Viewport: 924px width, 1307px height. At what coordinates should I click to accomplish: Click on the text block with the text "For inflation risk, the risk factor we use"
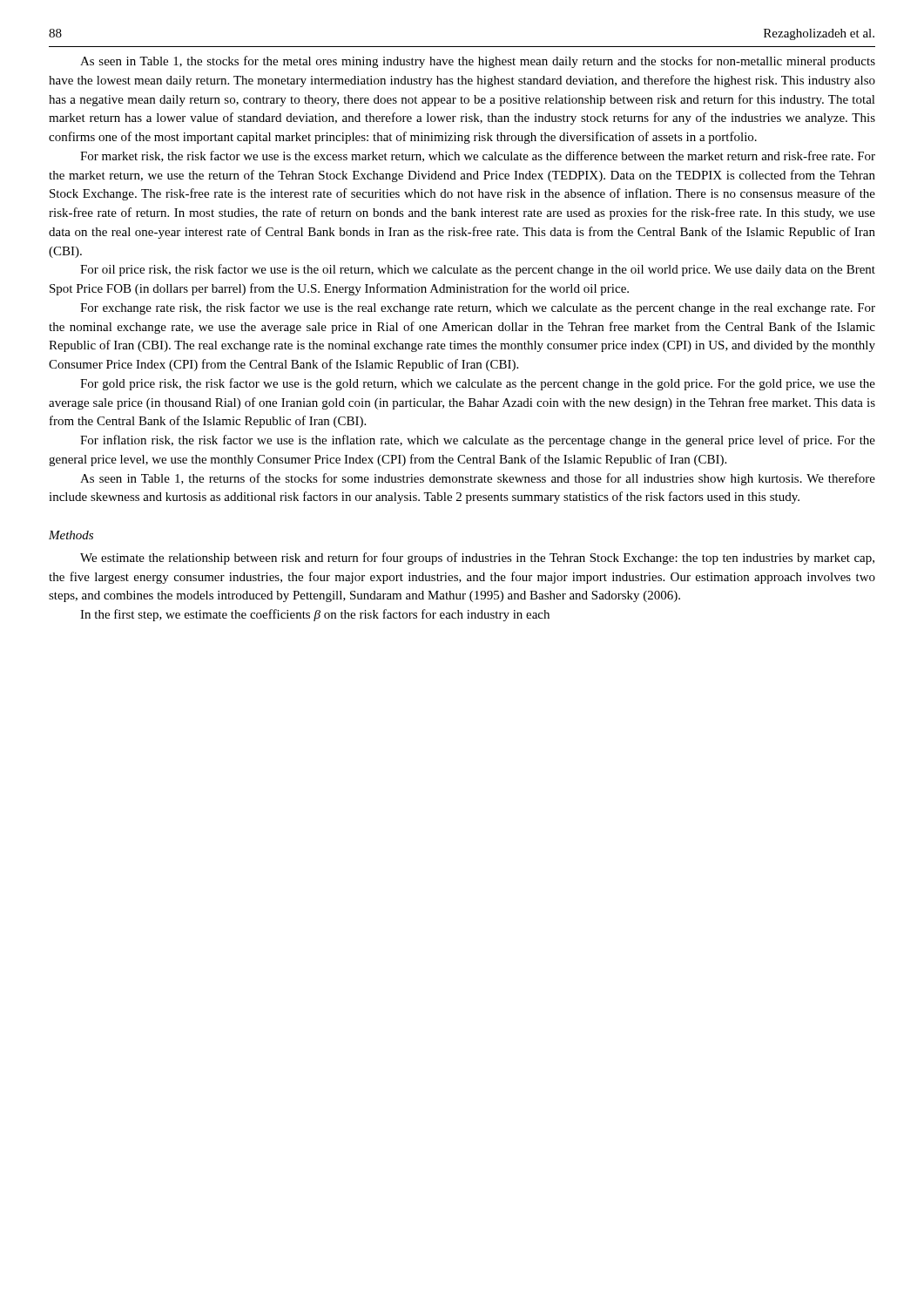pyautogui.click(x=462, y=450)
